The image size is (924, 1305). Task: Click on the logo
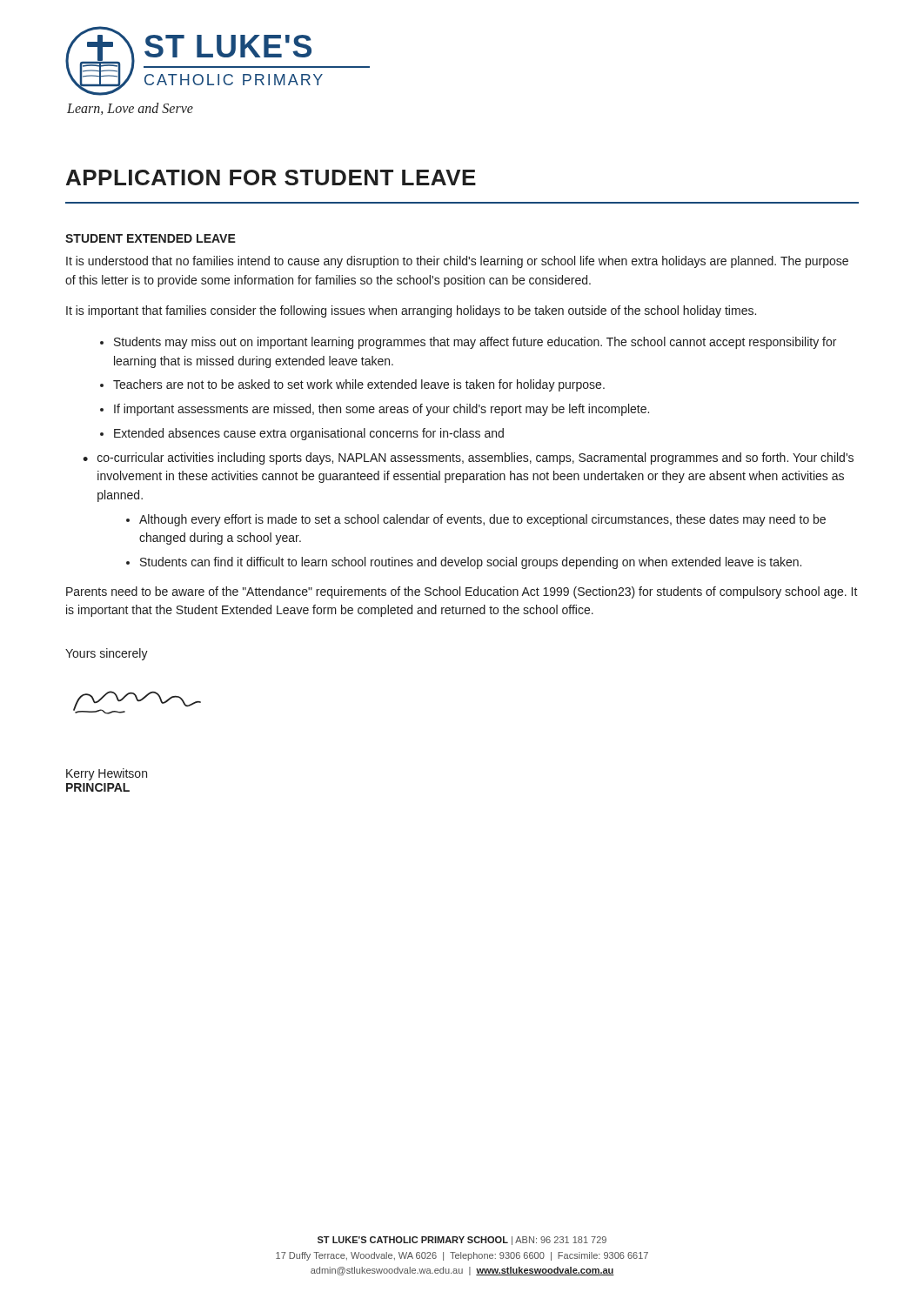(462, 61)
